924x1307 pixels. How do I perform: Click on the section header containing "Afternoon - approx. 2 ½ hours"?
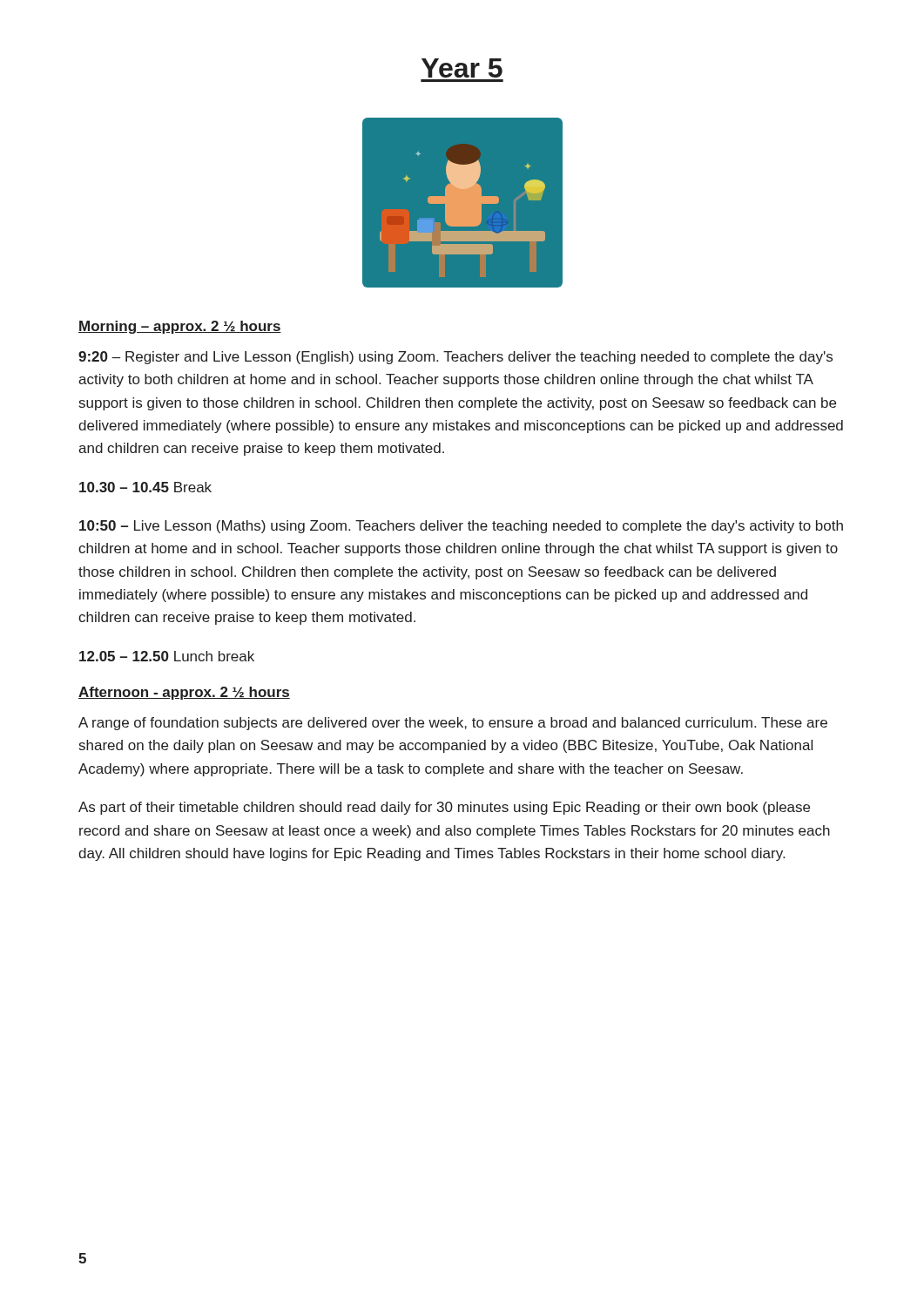[x=184, y=692]
